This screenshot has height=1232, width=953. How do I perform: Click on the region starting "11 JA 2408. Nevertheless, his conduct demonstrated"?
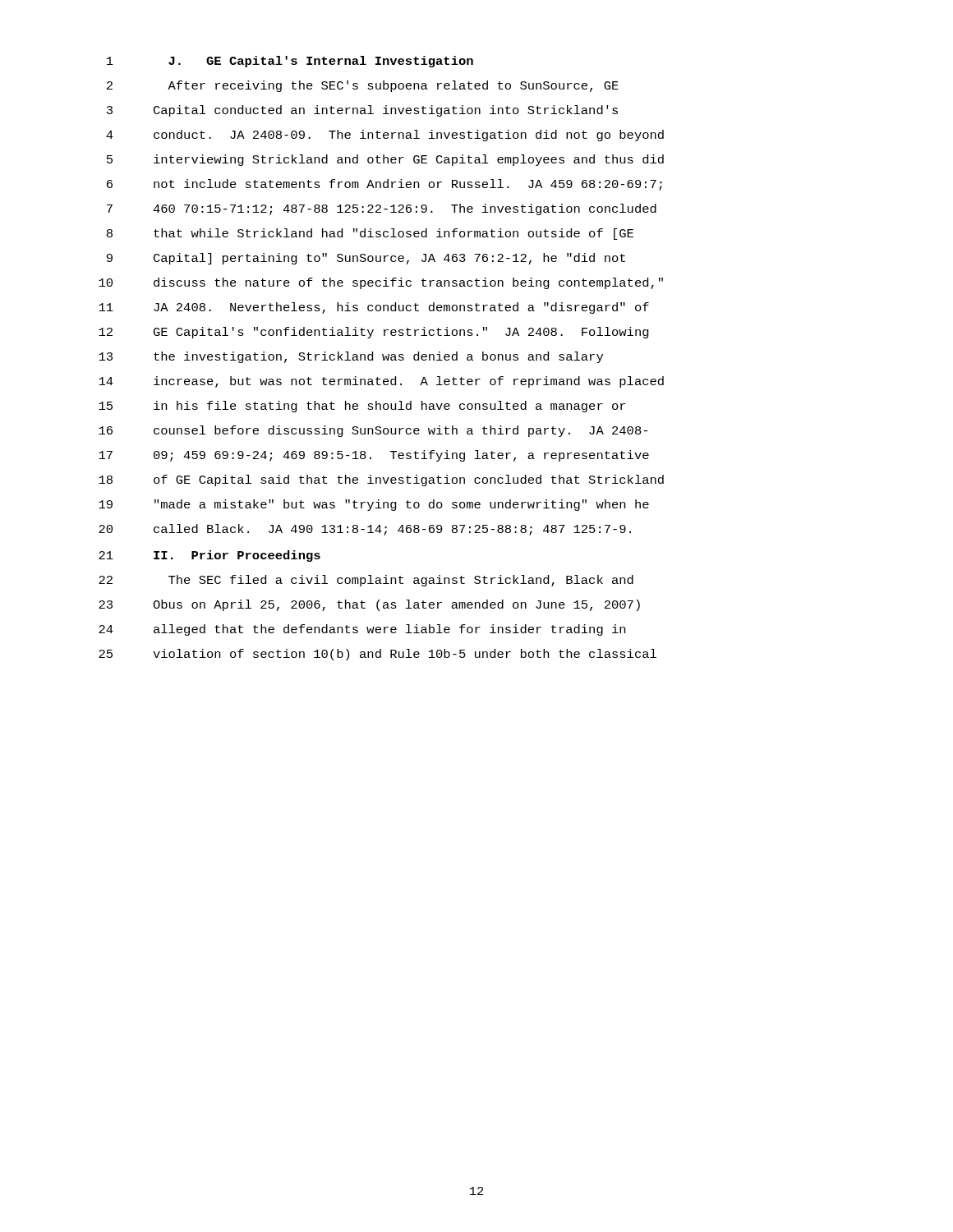pyautogui.click(x=485, y=308)
